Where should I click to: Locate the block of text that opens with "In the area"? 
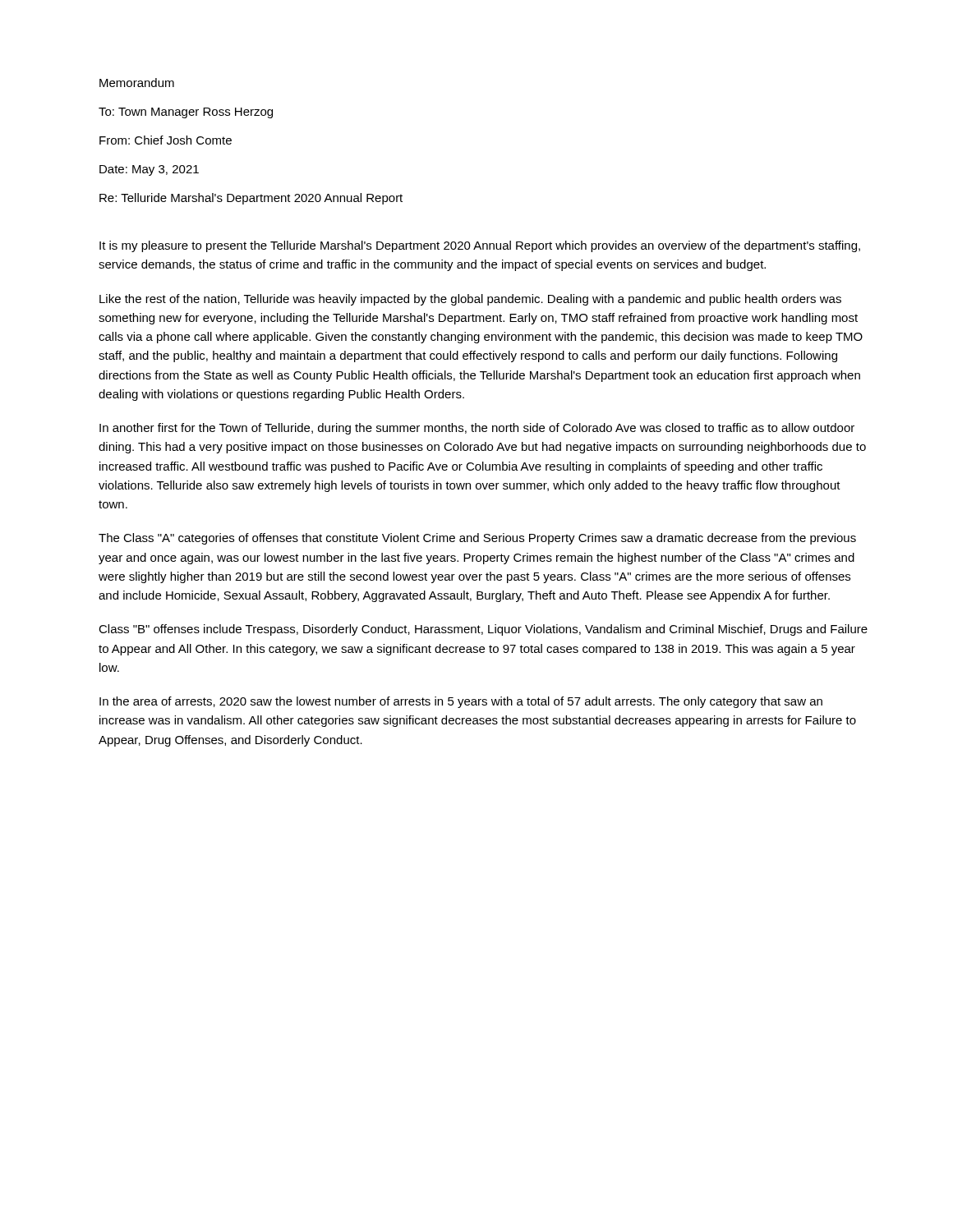[x=477, y=720]
